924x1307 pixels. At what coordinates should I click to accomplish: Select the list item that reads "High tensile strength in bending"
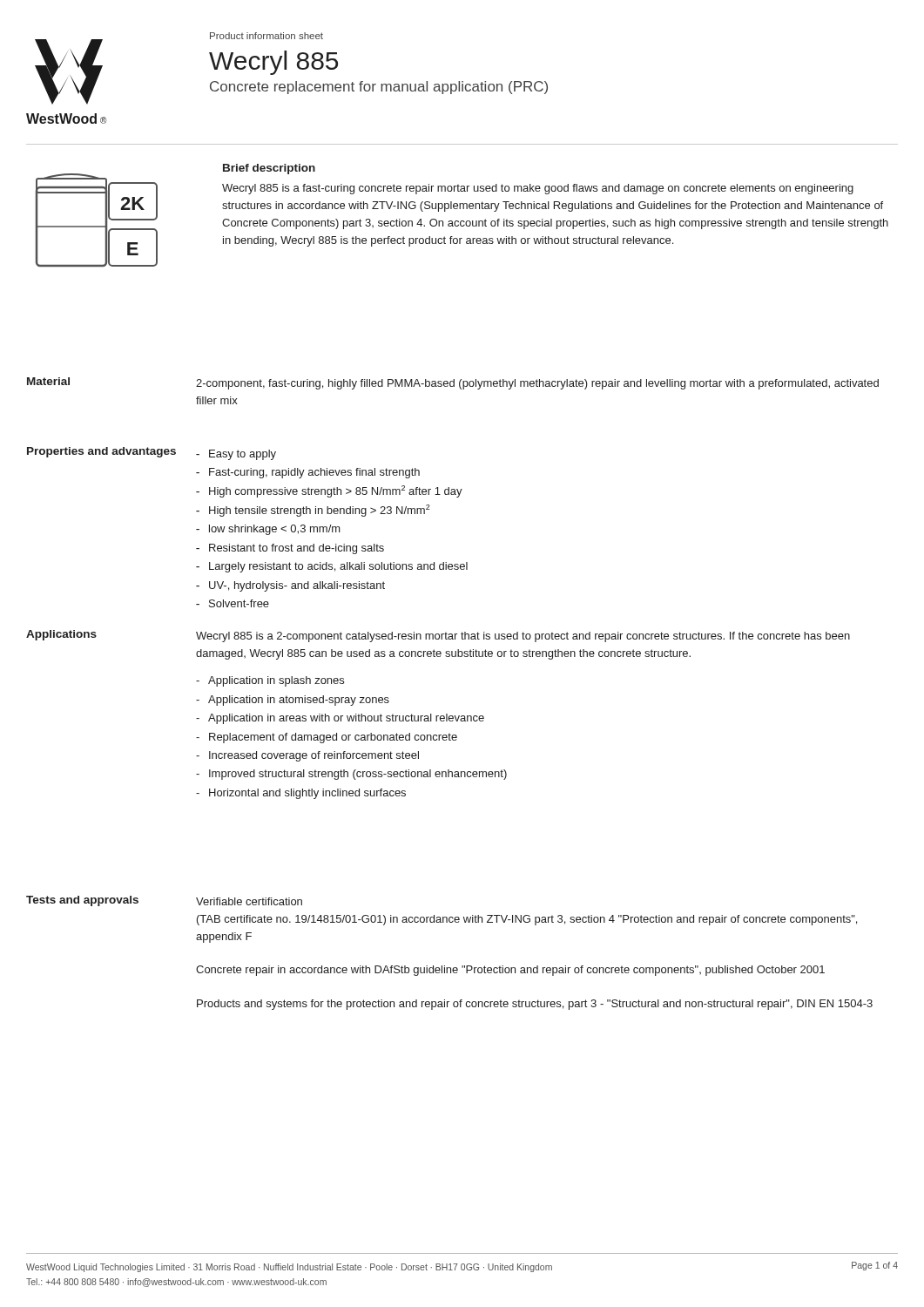(x=313, y=510)
